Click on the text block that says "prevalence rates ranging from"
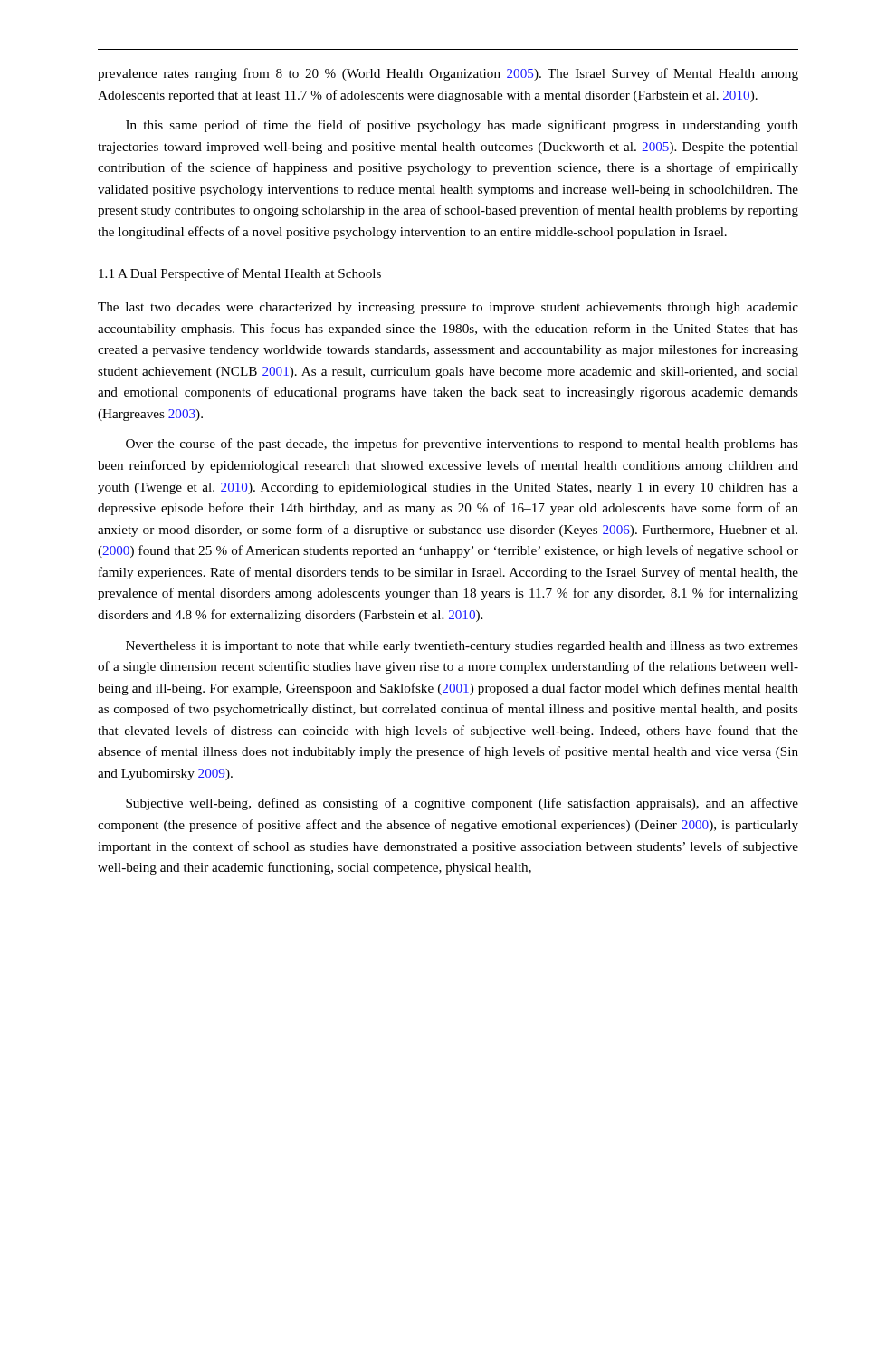 (x=448, y=84)
